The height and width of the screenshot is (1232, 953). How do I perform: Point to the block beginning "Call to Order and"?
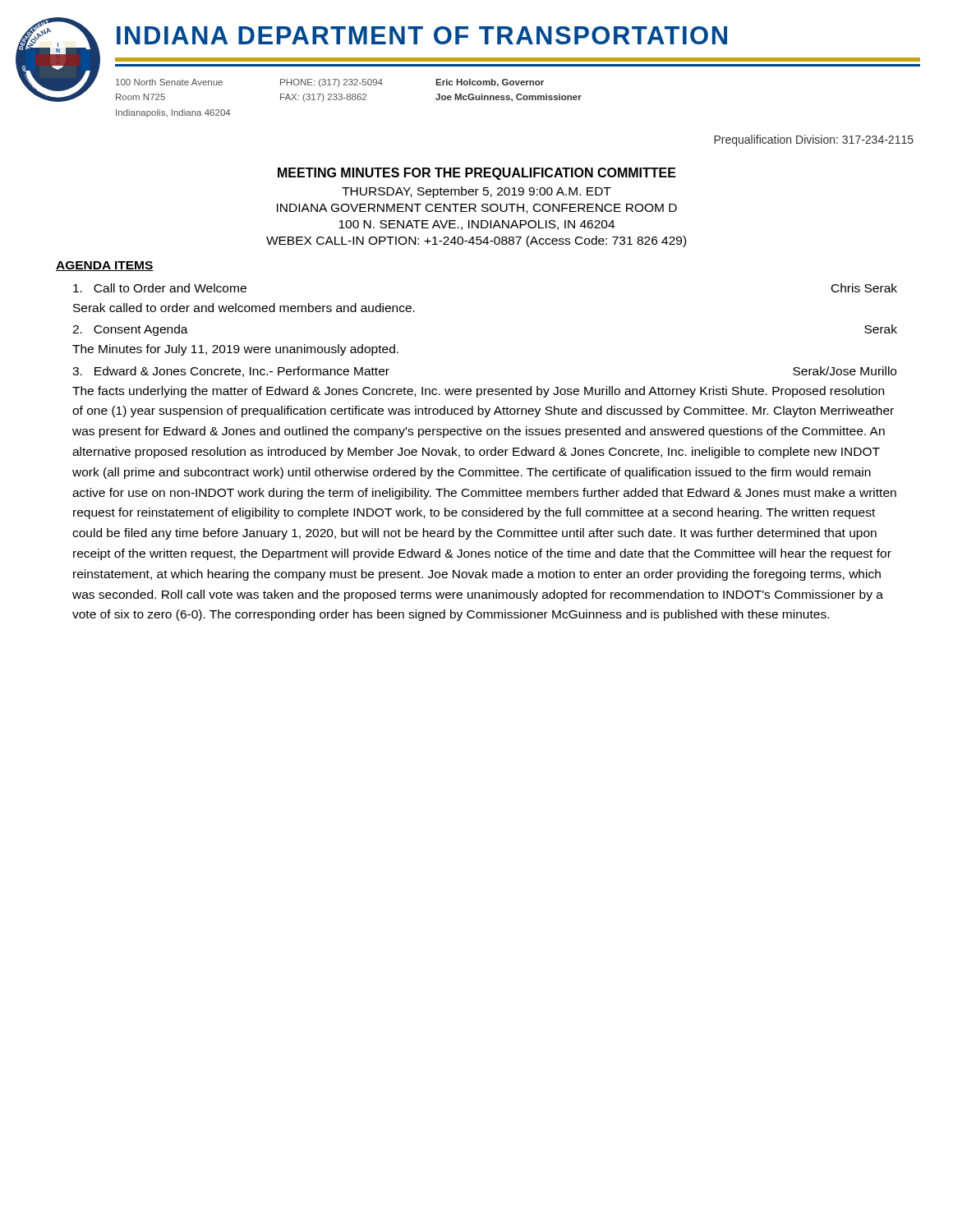(164, 287)
